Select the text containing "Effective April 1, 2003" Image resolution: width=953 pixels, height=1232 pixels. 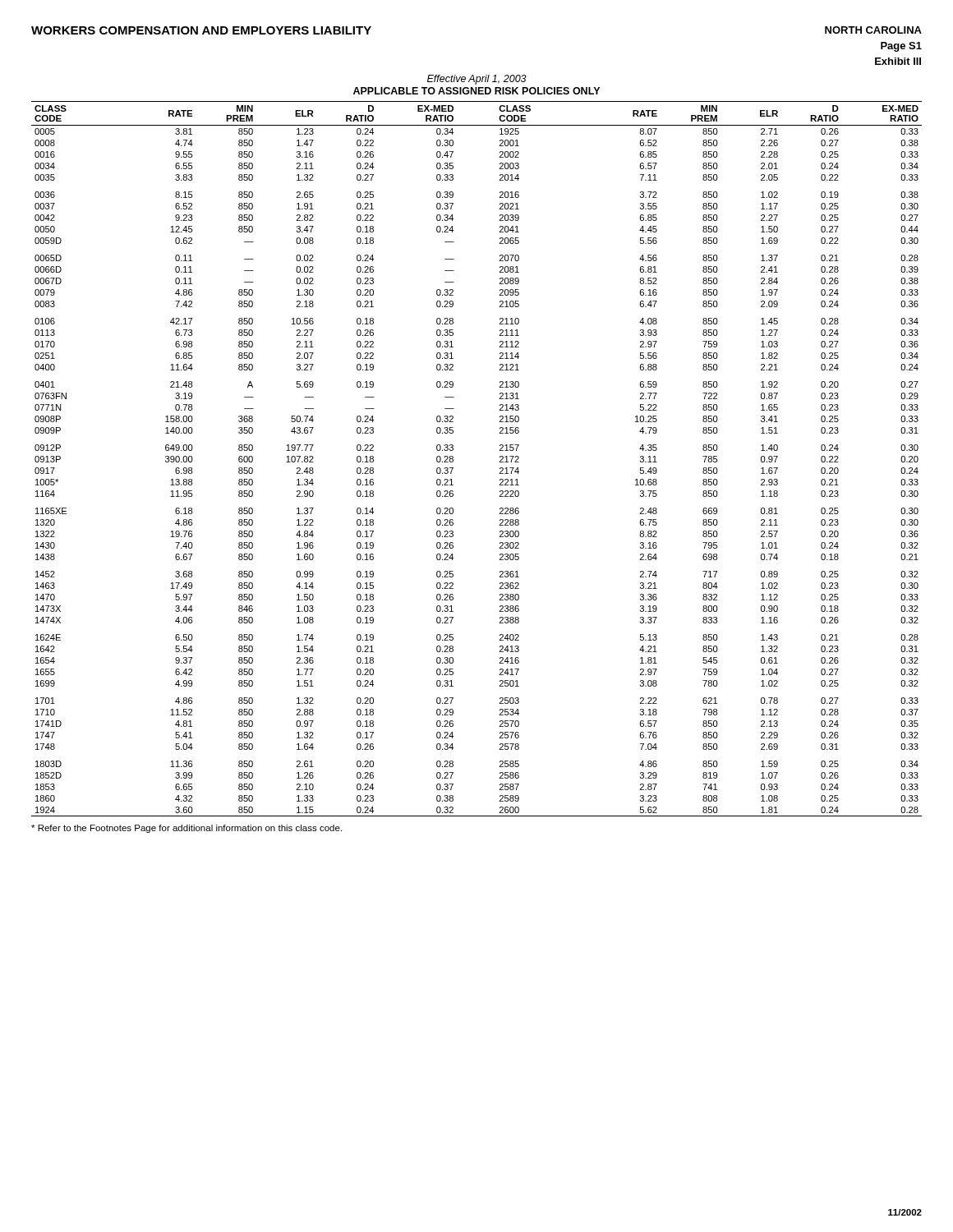[476, 78]
